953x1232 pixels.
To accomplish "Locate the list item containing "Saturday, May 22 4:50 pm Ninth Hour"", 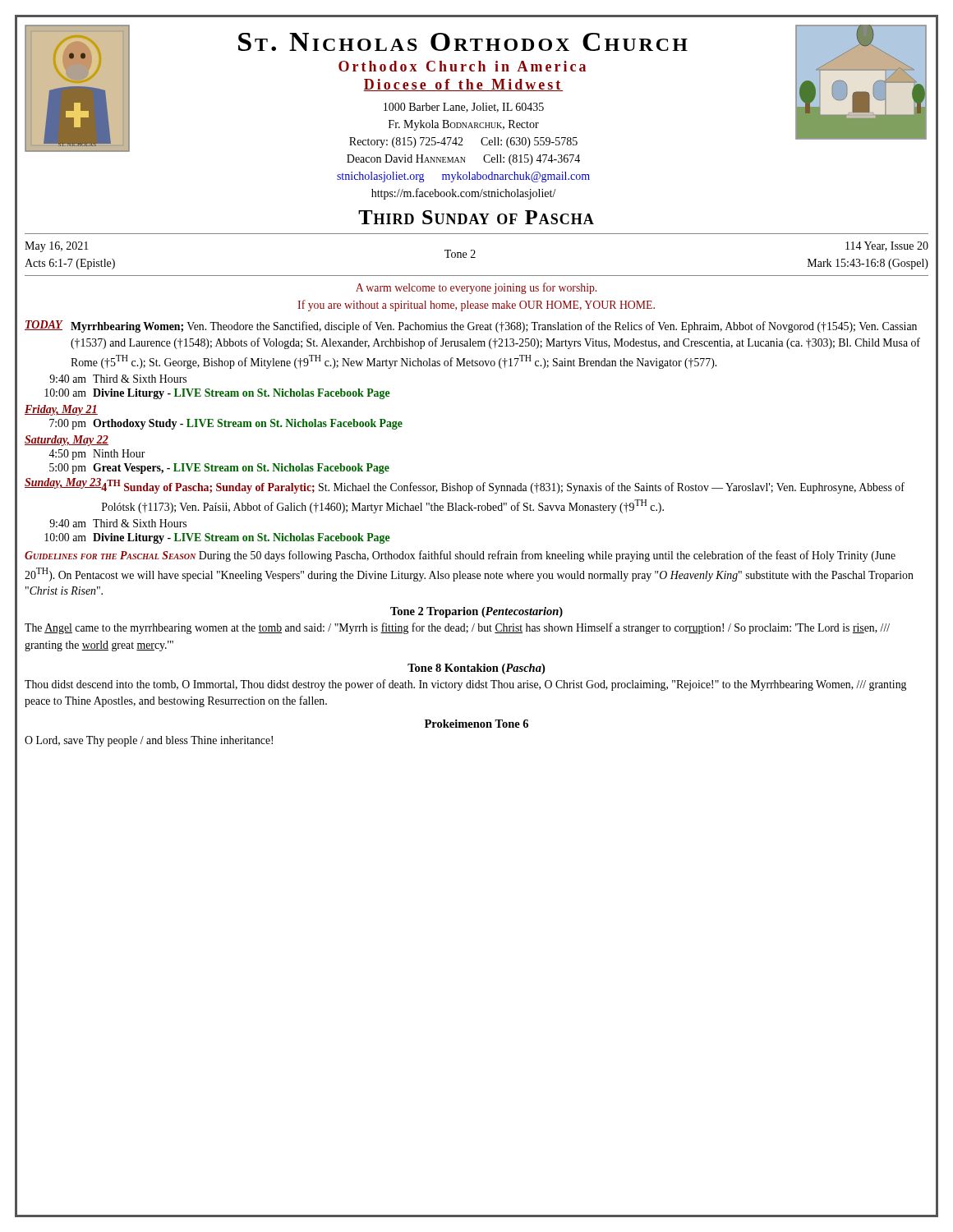I will point(67,441).
